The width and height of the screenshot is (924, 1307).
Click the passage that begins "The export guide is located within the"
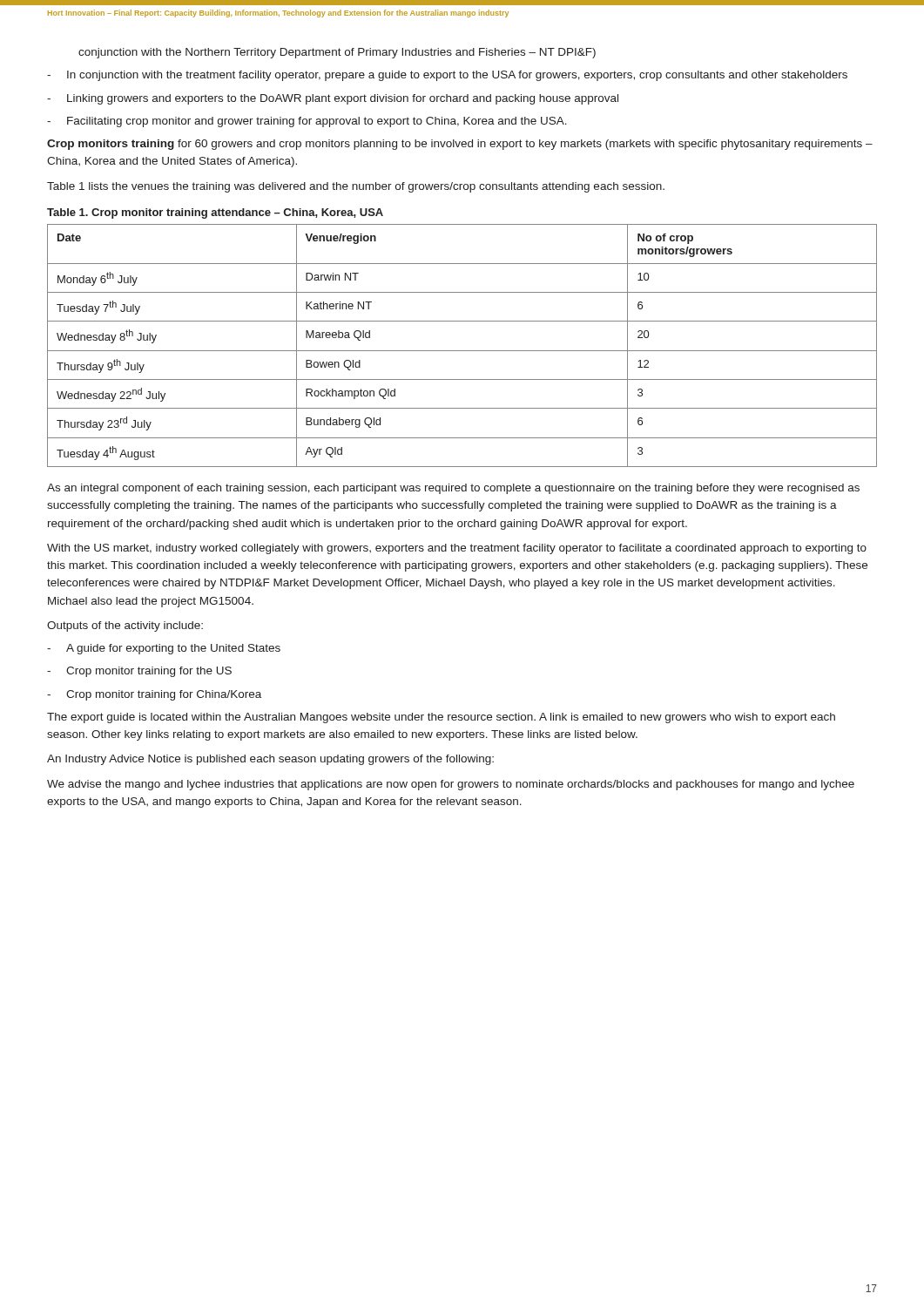coord(441,725)
